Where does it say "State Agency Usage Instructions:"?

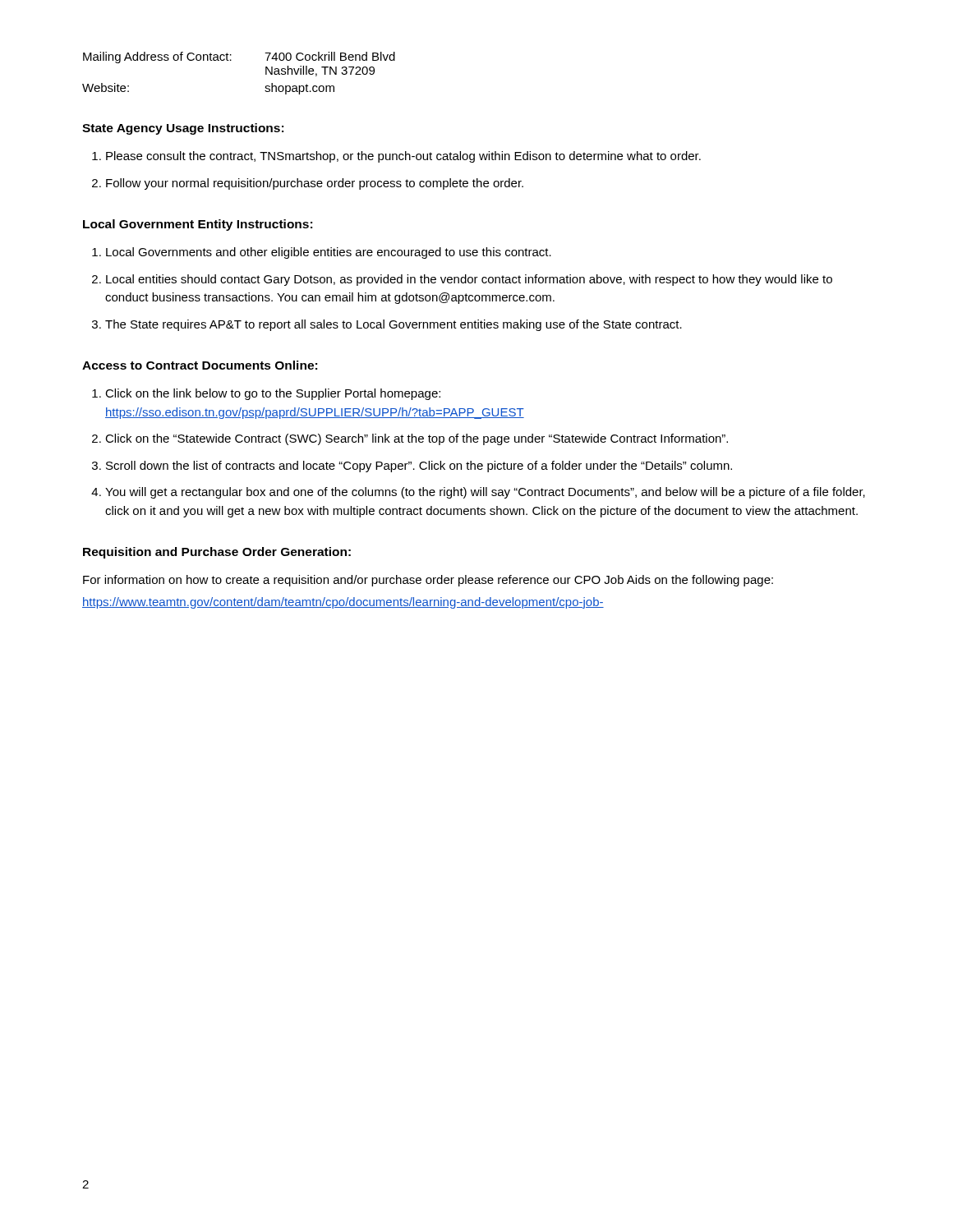[183, 128]
